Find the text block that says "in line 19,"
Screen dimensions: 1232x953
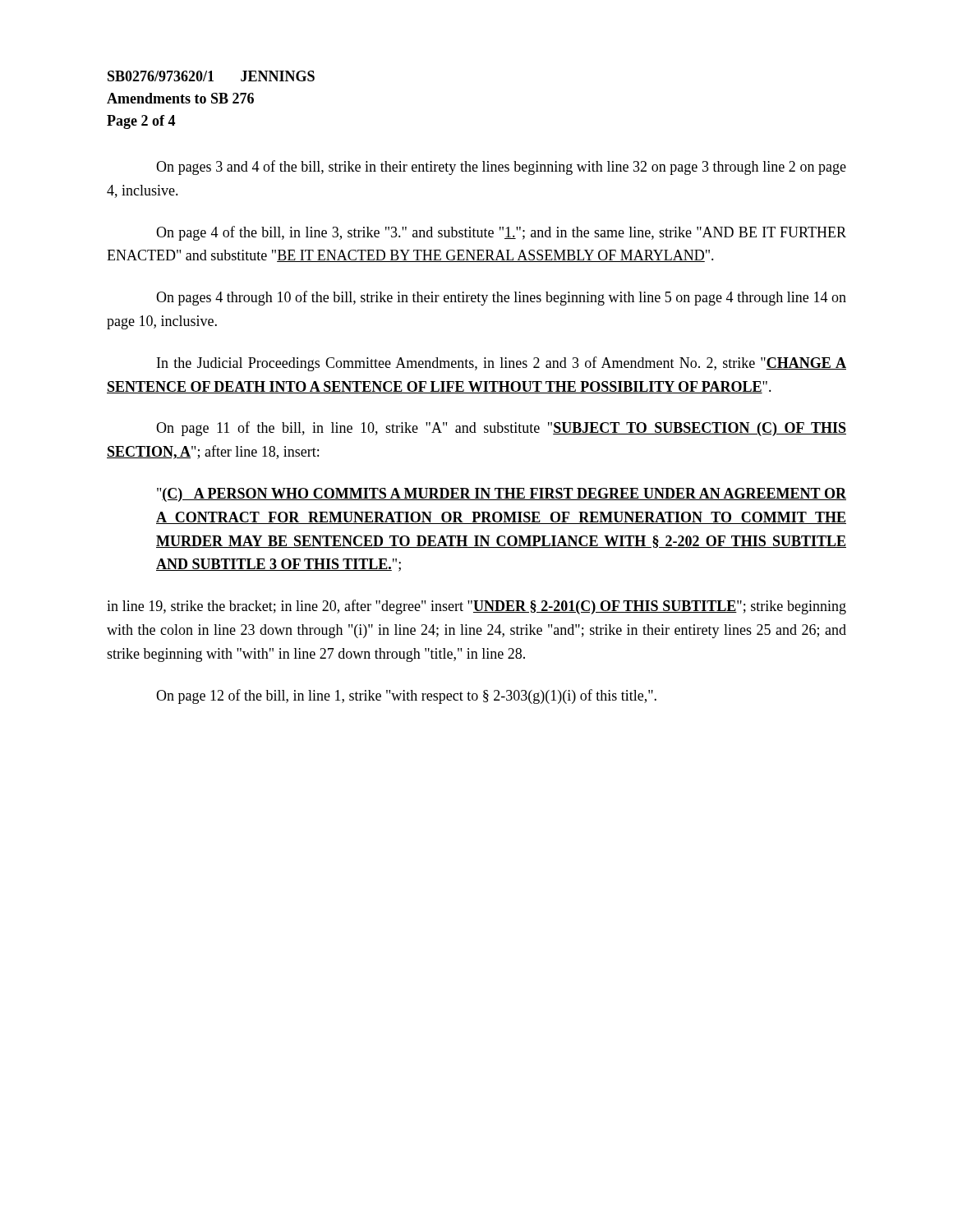click(476, 630)
